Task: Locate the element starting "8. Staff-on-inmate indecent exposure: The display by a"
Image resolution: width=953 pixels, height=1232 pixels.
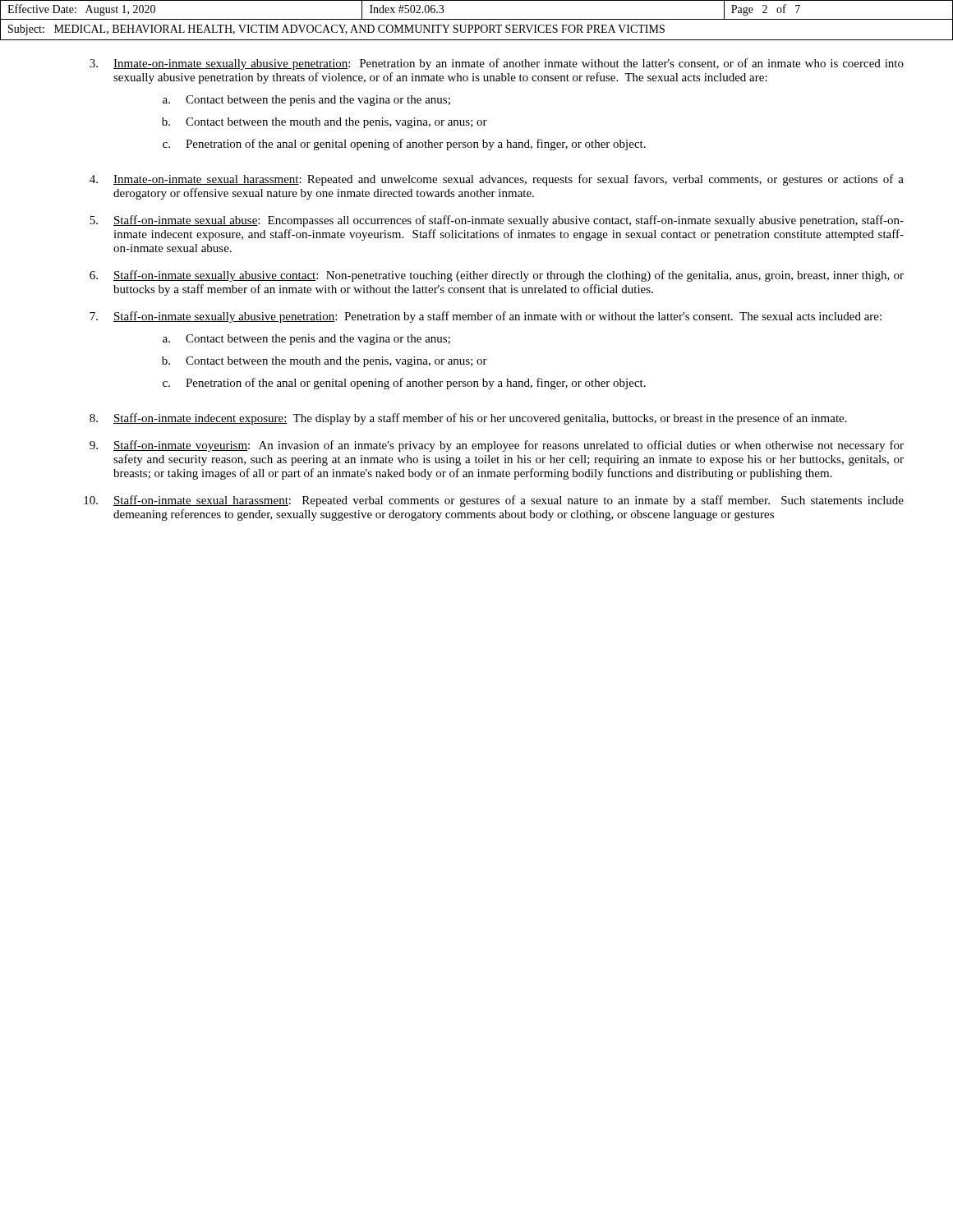Action: pyautogui.click(x=476, y=418)
